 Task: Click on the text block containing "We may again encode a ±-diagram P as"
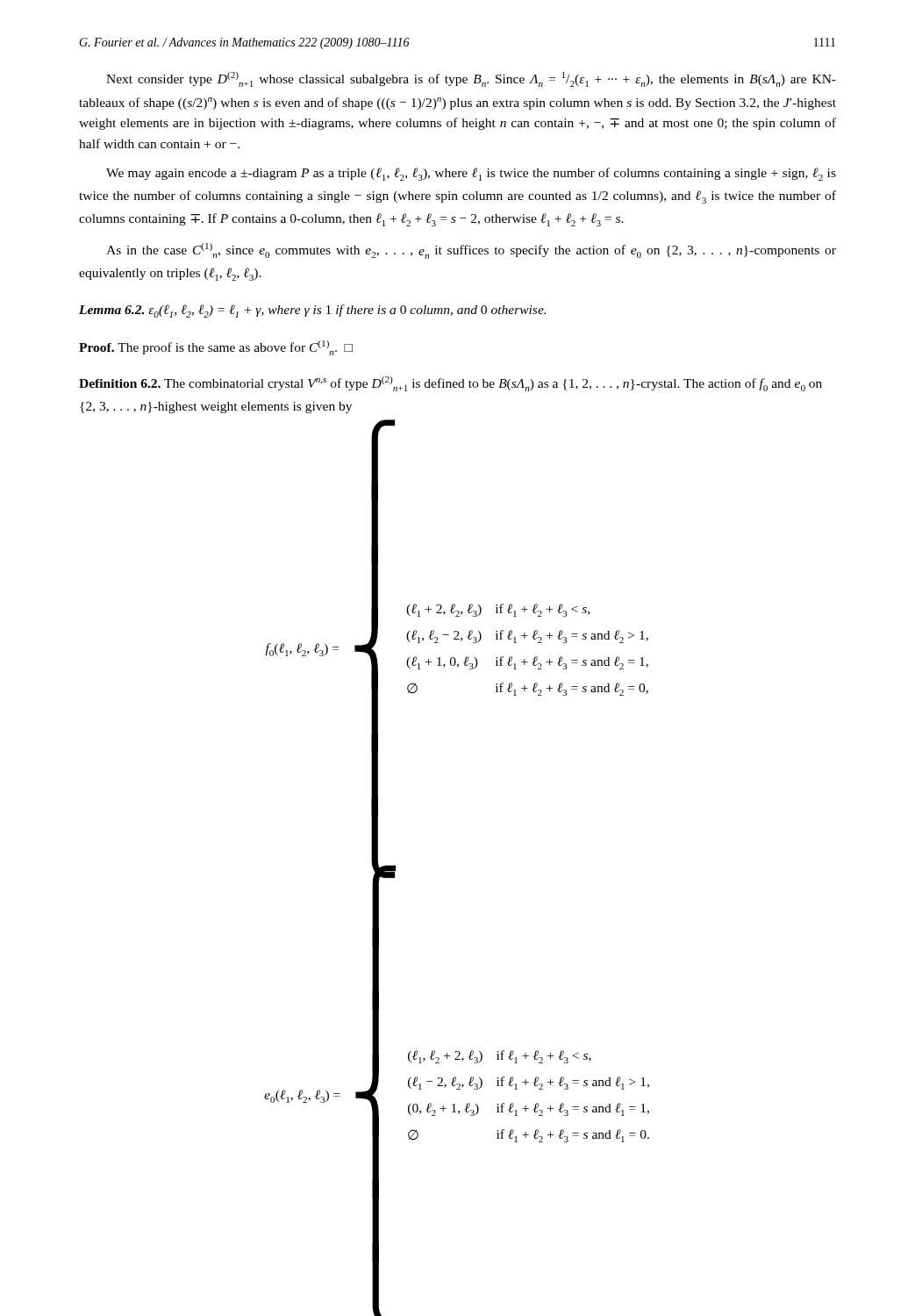tap(458, 196)
